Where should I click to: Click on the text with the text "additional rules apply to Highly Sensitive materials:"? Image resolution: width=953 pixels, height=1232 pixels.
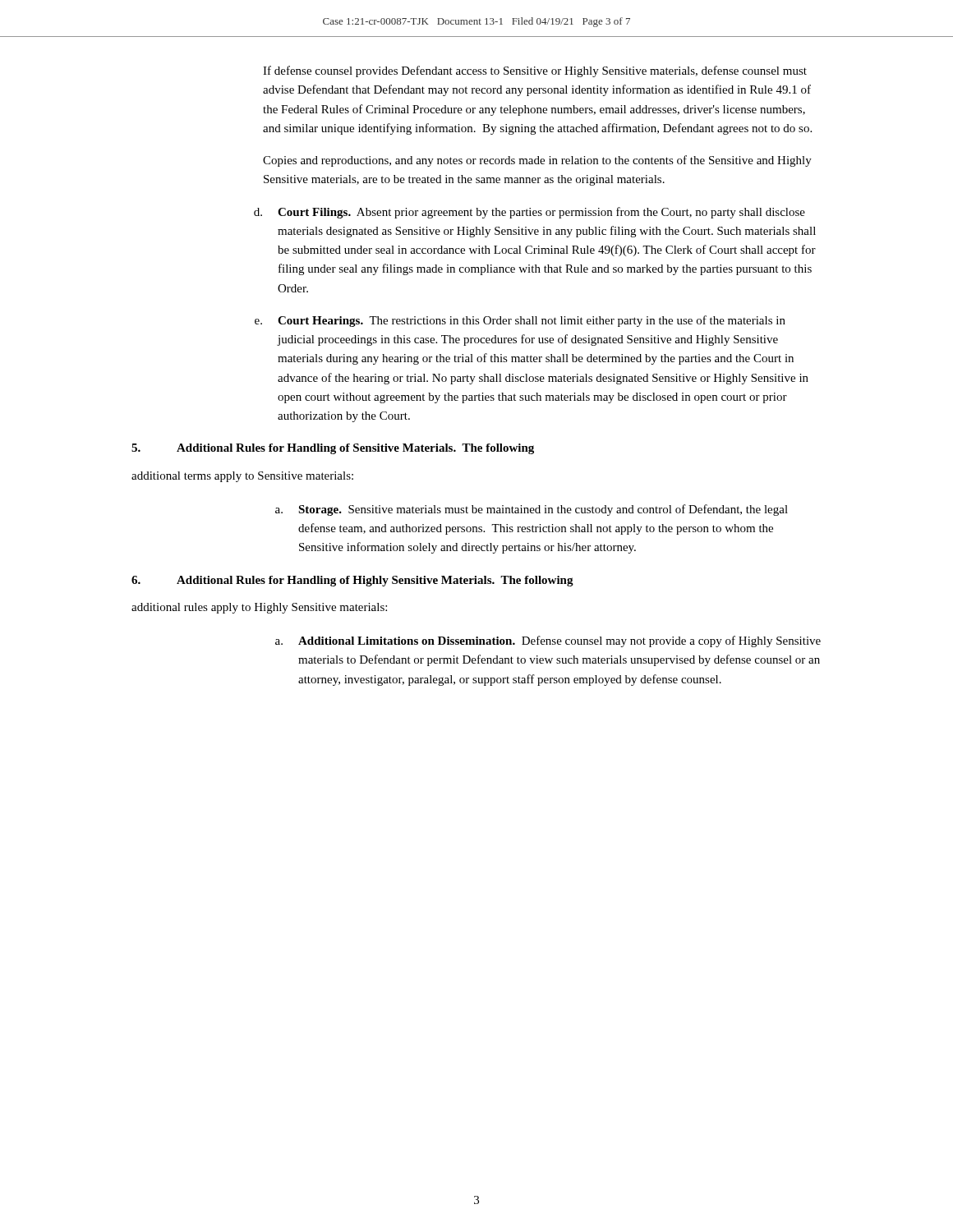260,607
